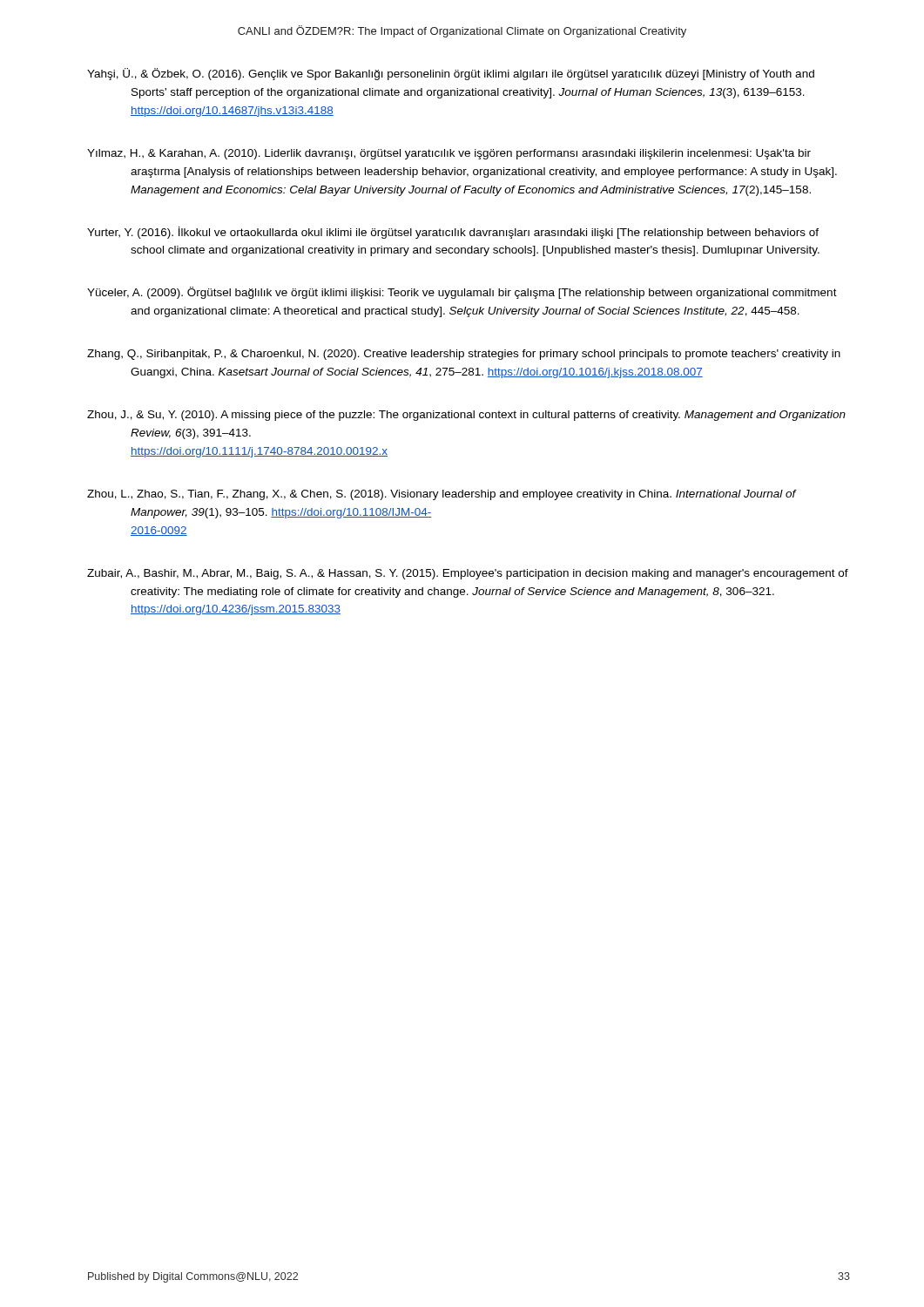The height and width of the screenshot is (1307, 924).
Task: Where is the passage that starts "Yurter, Y. (2016). İlkokul ve ortaokullarda okul"?
Action: point(454,241)
